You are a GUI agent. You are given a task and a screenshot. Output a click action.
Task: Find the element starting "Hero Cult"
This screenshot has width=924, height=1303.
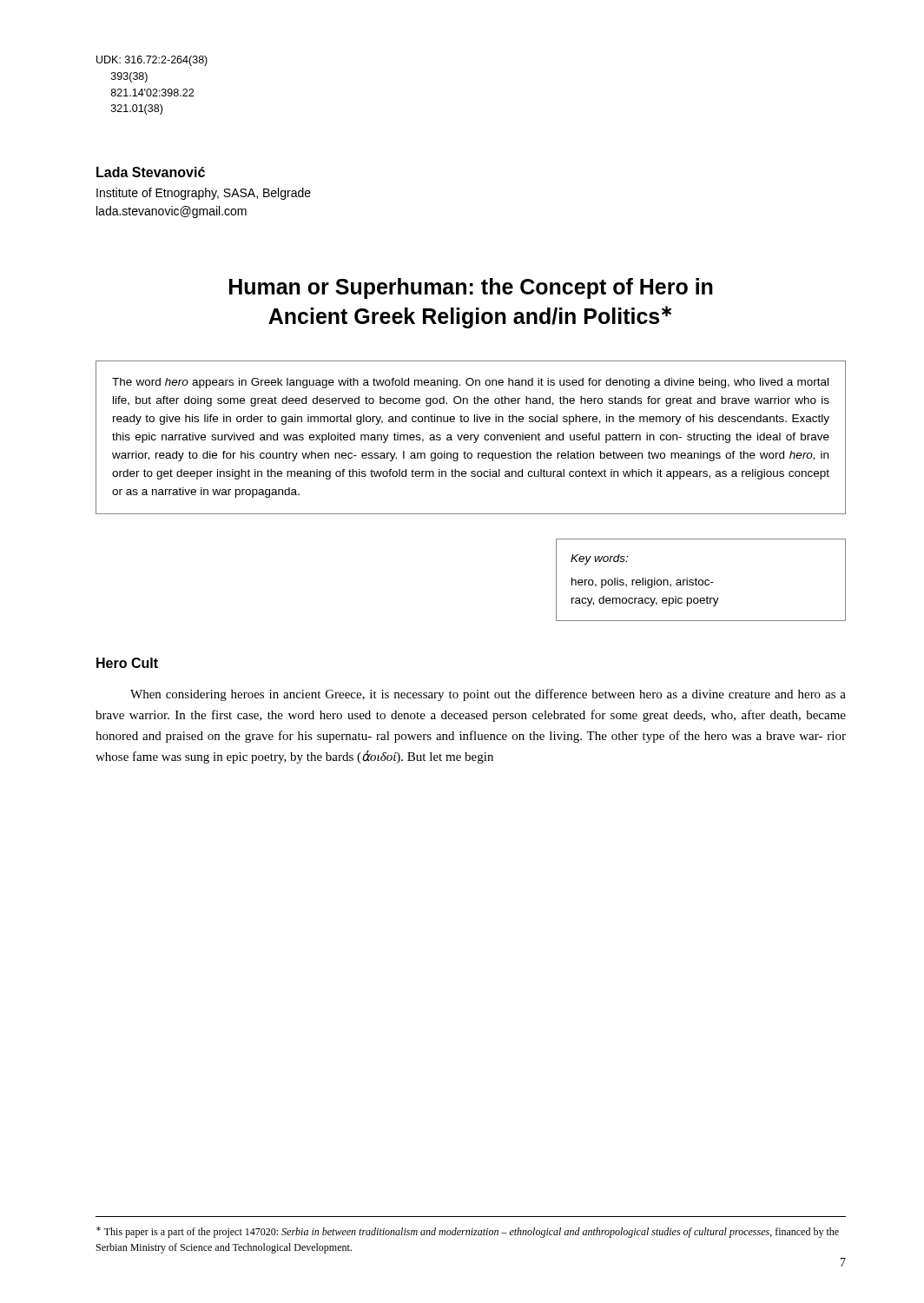click(127, 663)
